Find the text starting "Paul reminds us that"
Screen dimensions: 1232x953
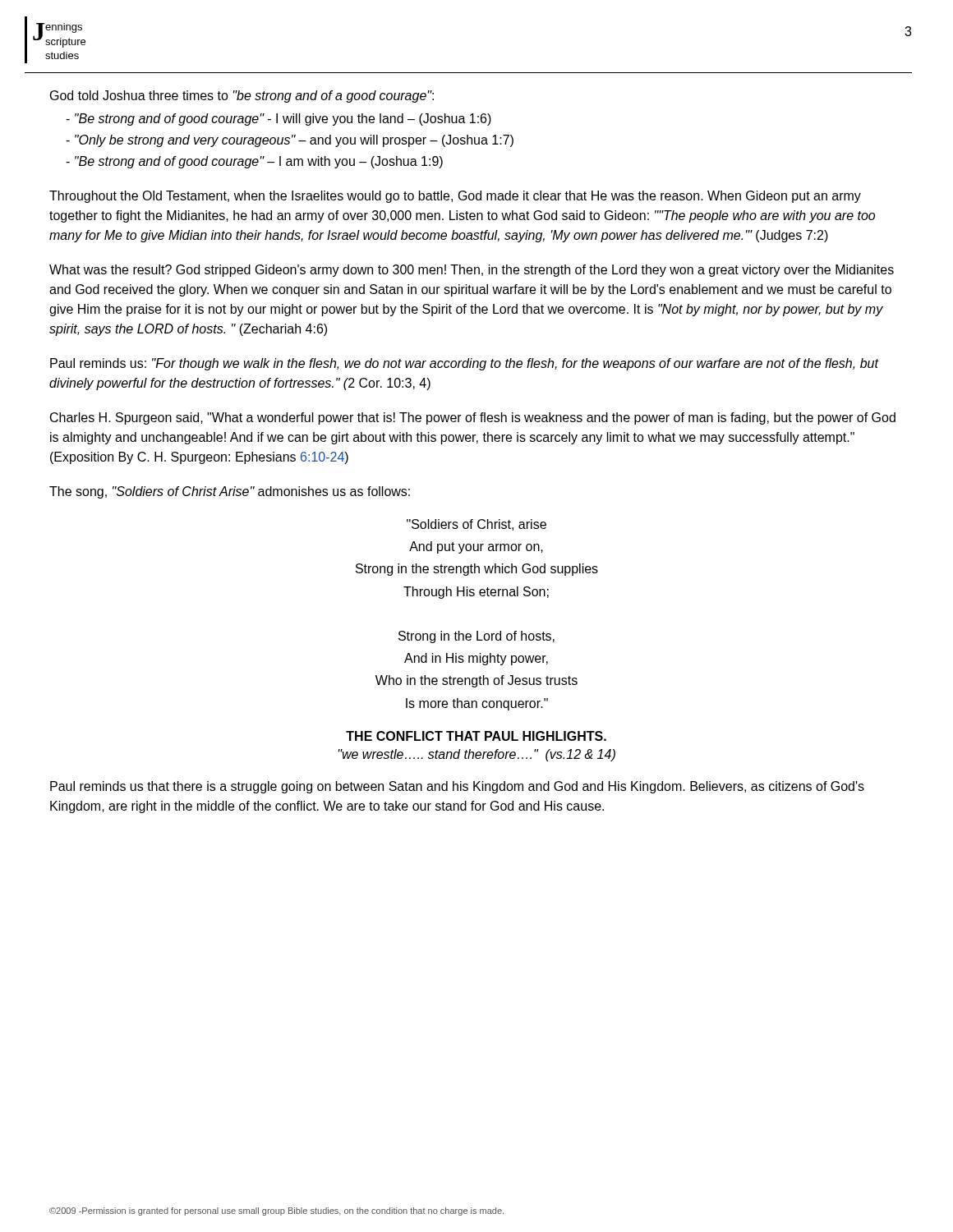click(457, 796)
